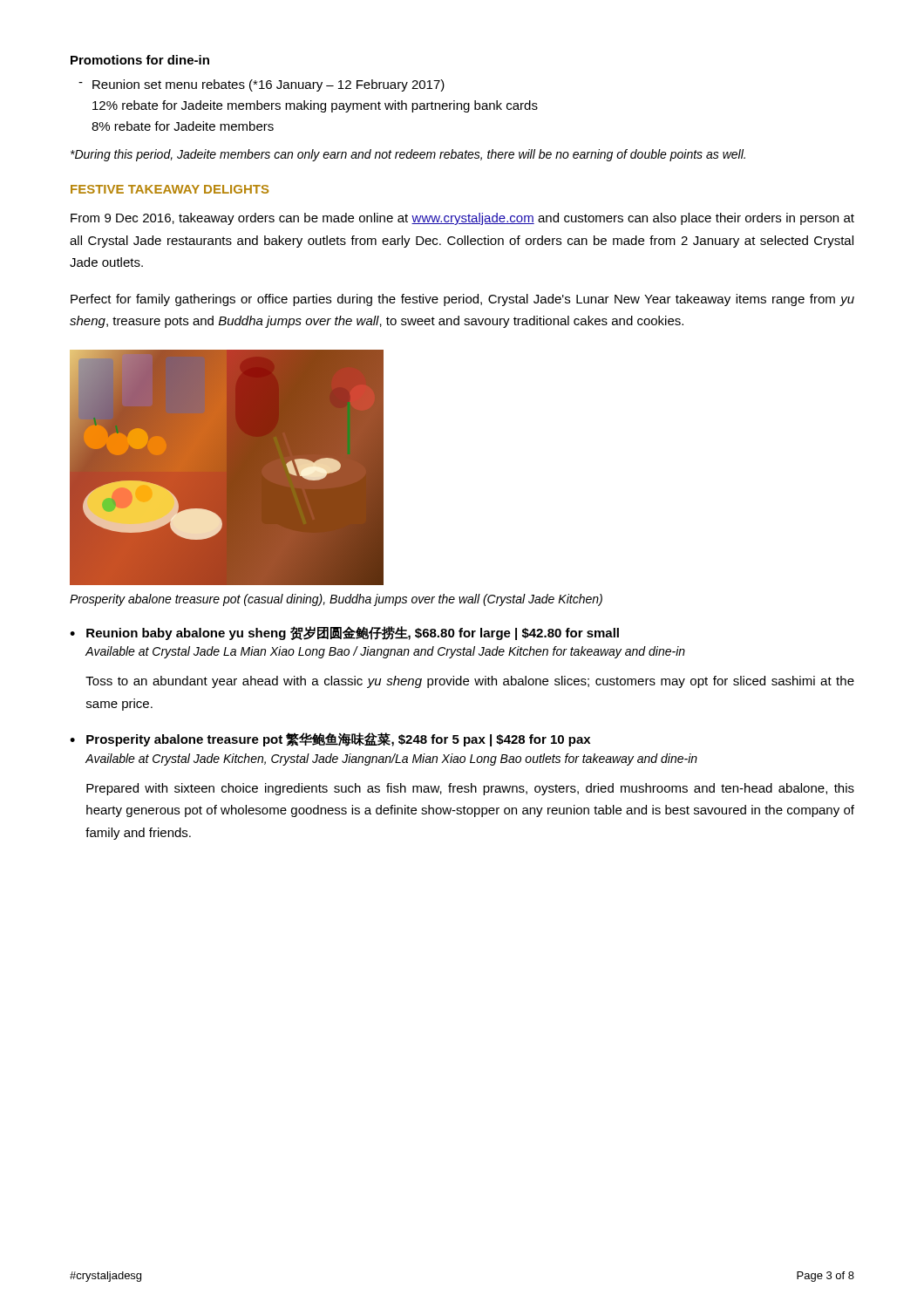Screen dimensions: 1308x924
Task: Find the text block with the text "Perfect for family gatherings or office parties during"
Action: point(462,309)
